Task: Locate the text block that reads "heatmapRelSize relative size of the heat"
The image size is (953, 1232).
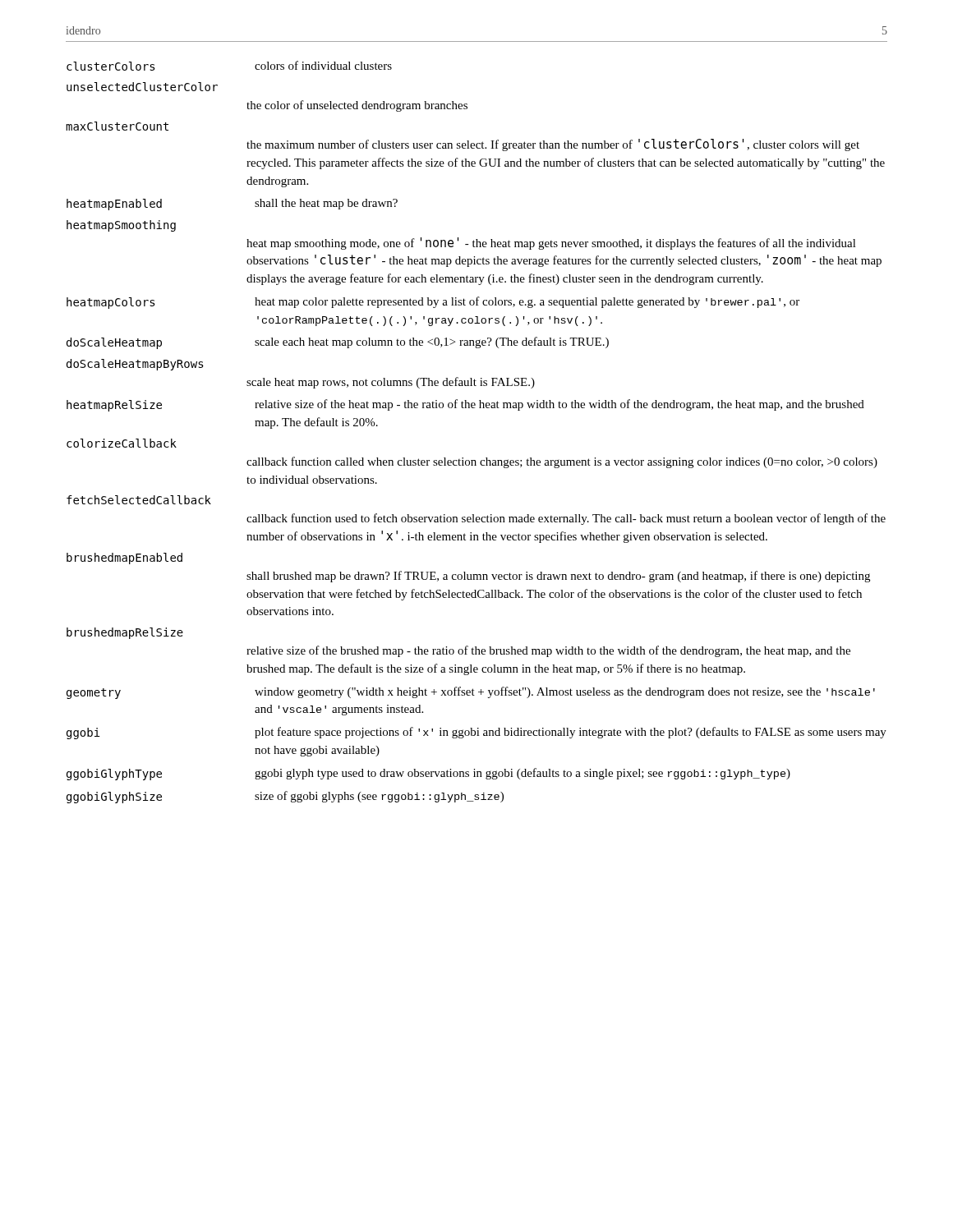Action: pyautogui.click(x=476, y=414)
